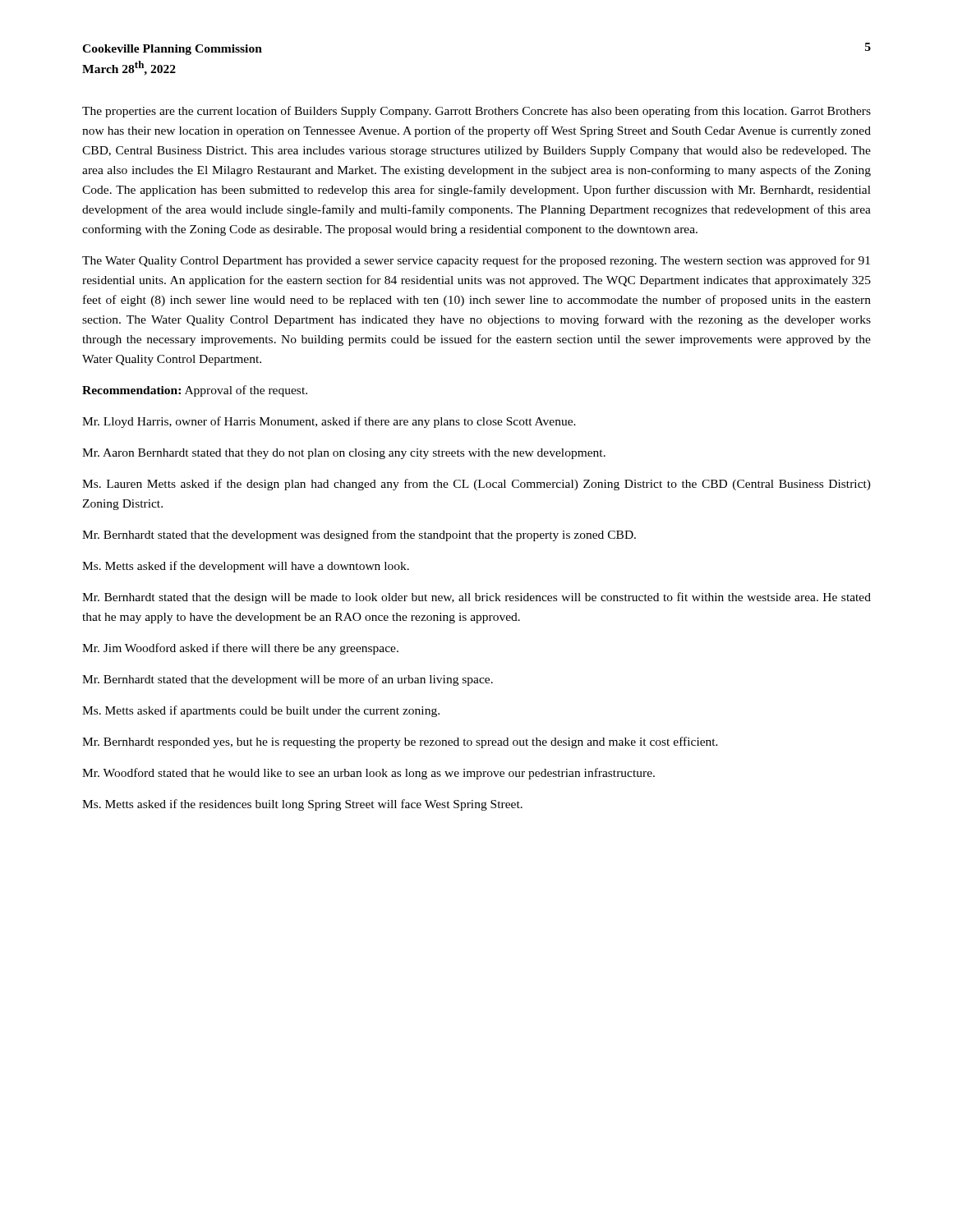The height and width of the screenshot is (1232, 953).
Task: Click where it says "Recommendation: Approval of the request."
Action: (x=195, y=389)
